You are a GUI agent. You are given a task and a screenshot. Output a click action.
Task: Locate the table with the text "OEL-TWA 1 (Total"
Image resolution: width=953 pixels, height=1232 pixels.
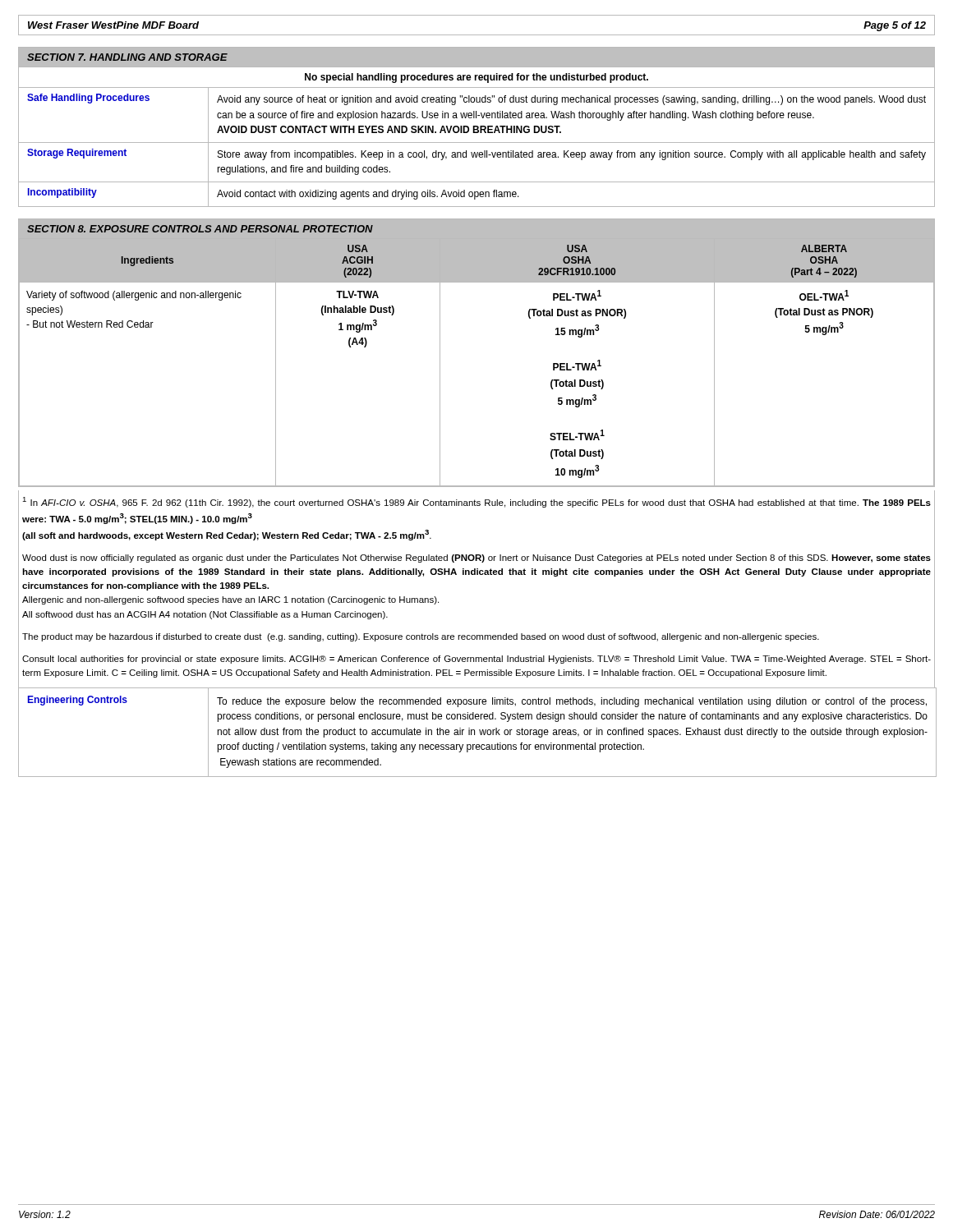(x=476, y=363)
